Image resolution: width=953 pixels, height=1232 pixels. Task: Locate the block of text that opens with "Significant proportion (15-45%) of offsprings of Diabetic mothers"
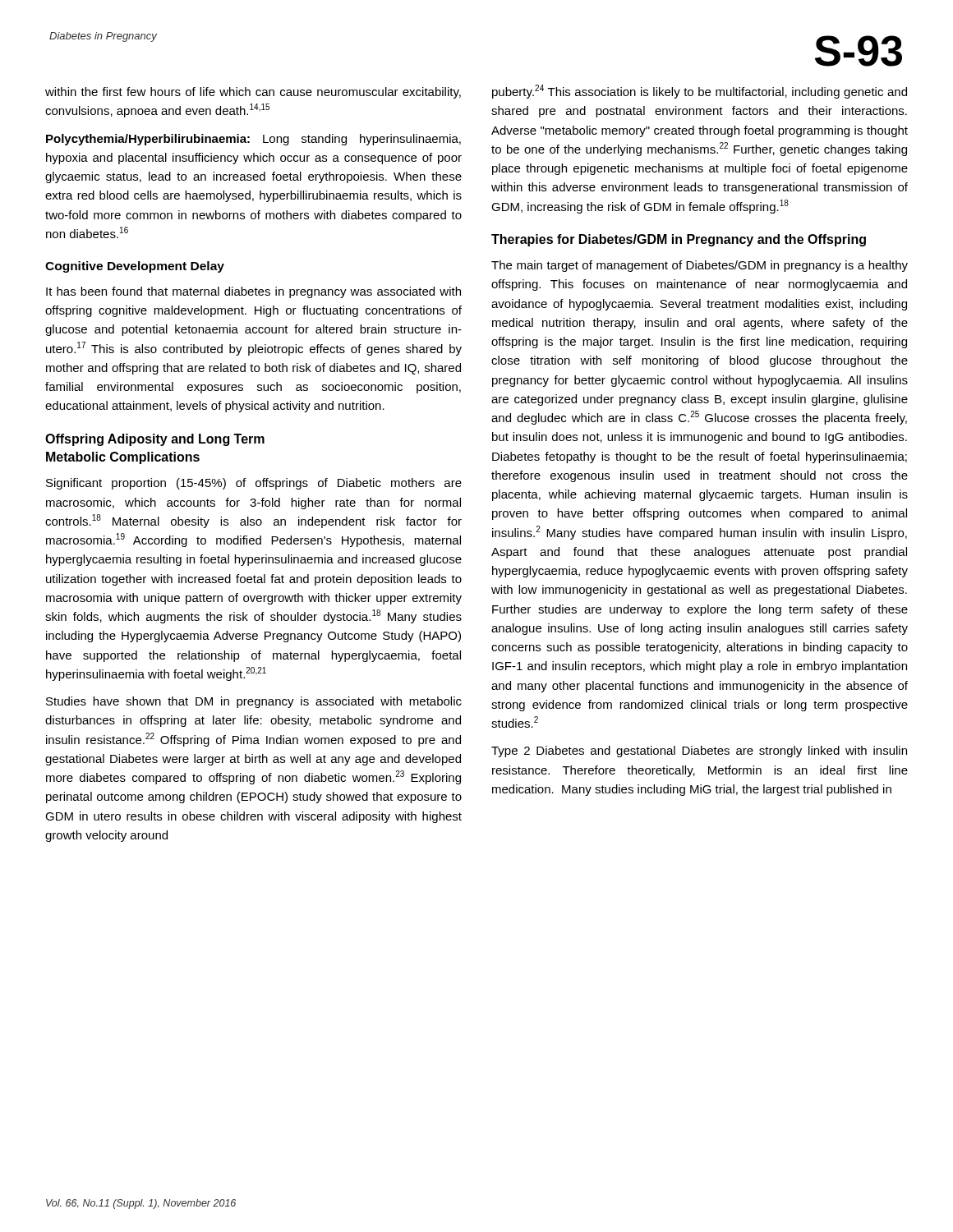(253, 578)
